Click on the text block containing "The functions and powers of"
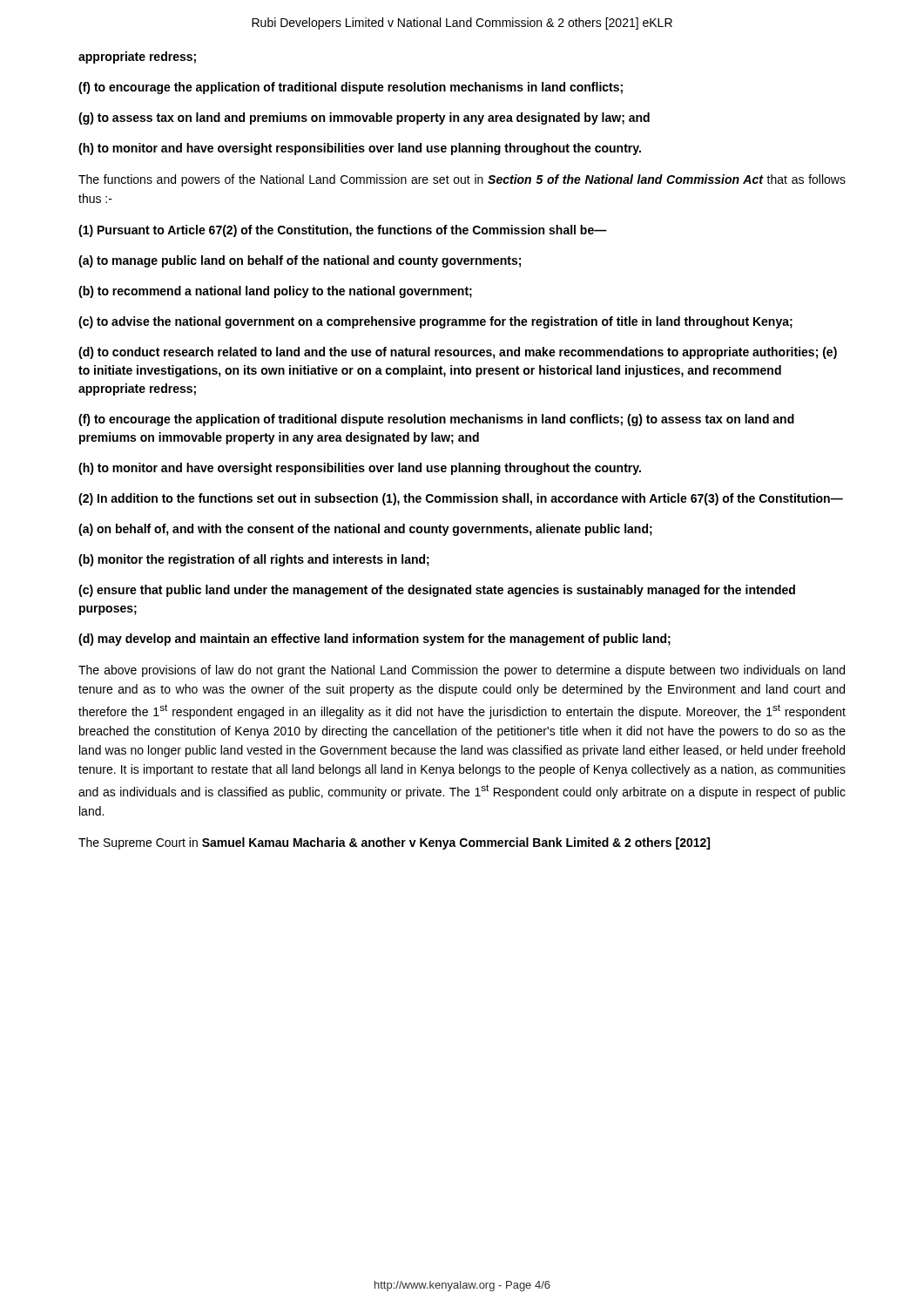The image size is (924, 1307). coord(462,189)
